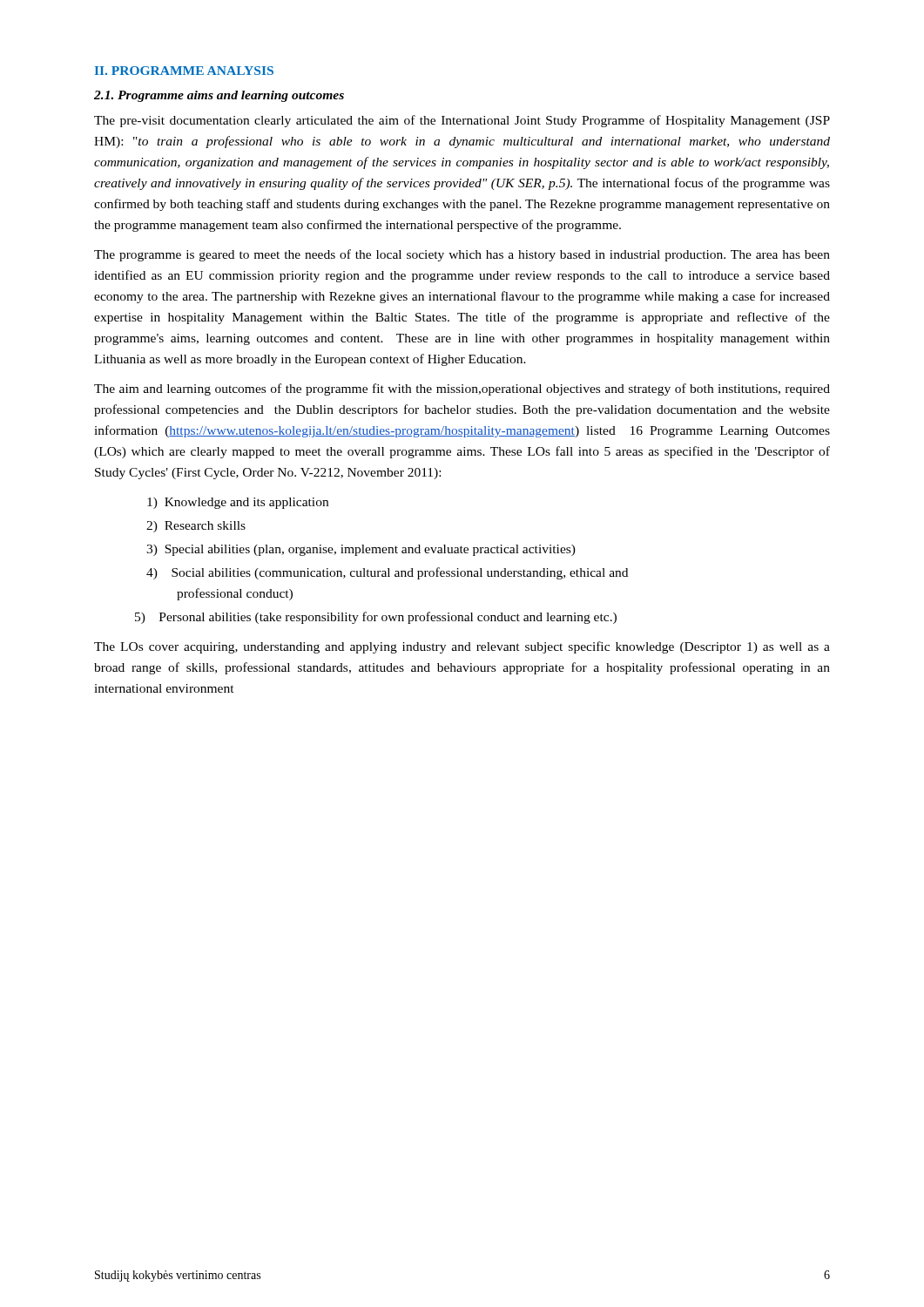The height and width of the screenshot is (1307, 924).
Task: Find the block on this page that starts "The aim and learning outcomes of the"
Action: pyautogui.click(x=462, y=430)
